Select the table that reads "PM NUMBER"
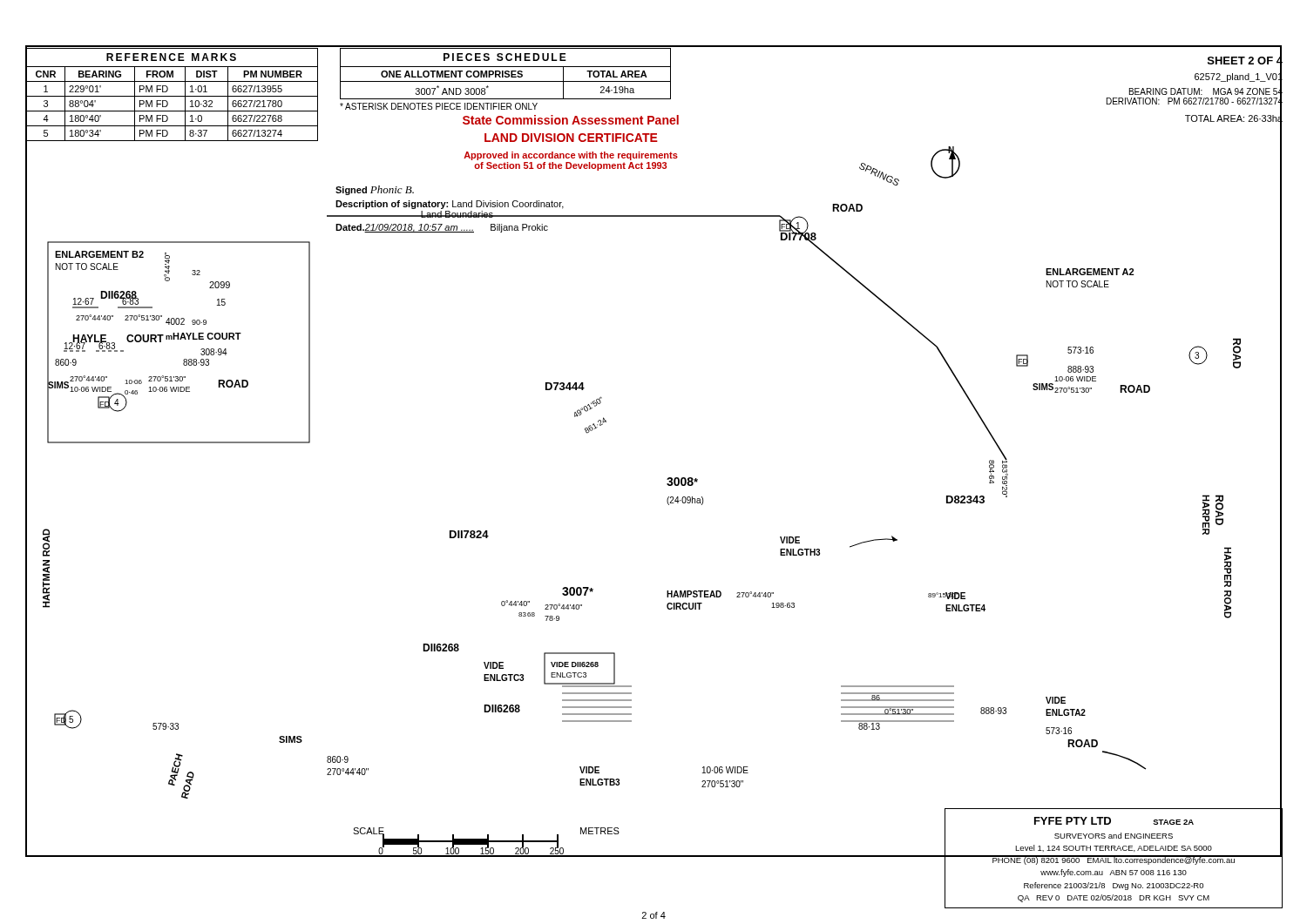This screenshot has width=1307, height=924. click(x=172, y=94)
